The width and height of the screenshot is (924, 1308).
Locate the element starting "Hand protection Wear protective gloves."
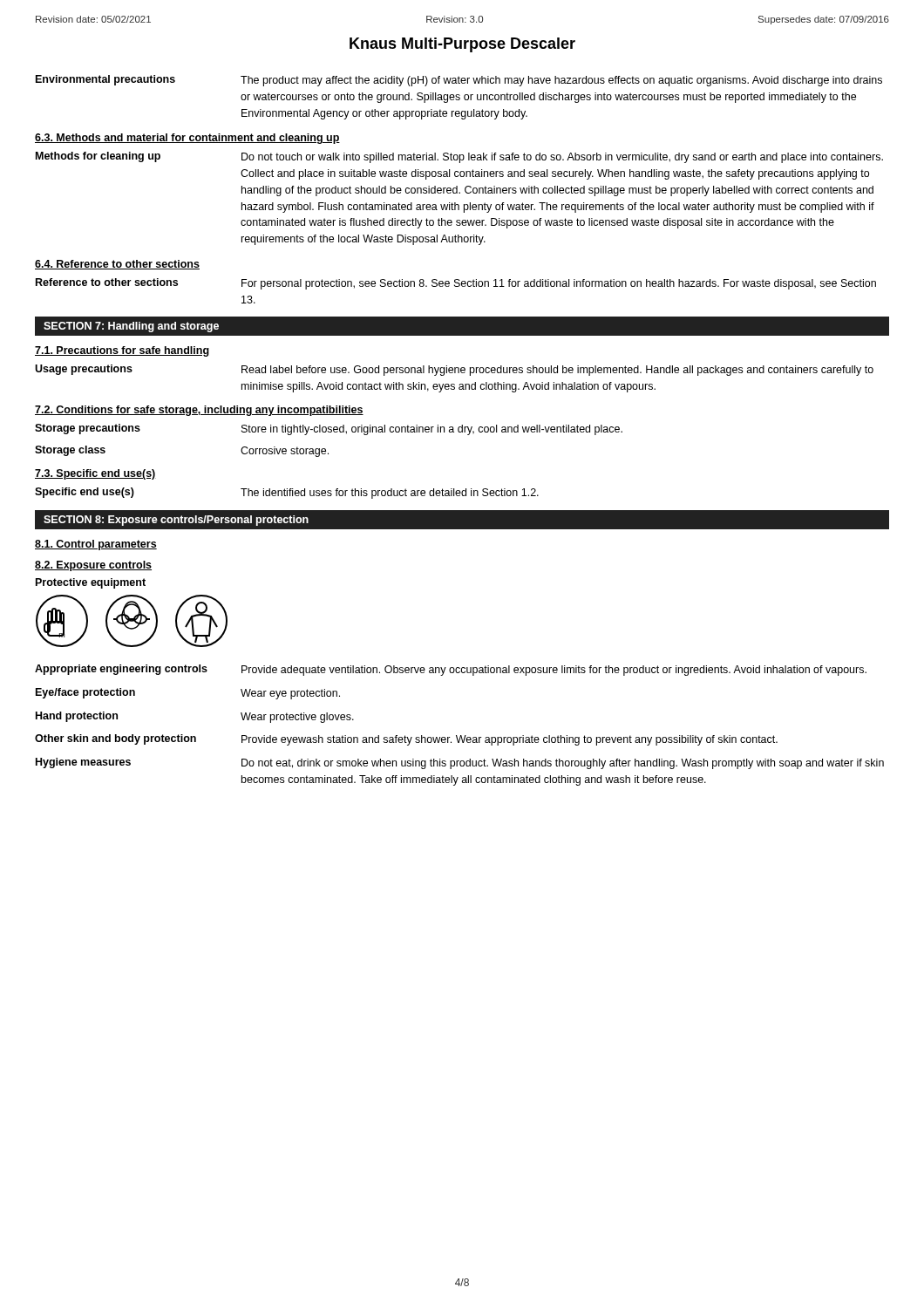pyautogui.click(x=68, y=717)
